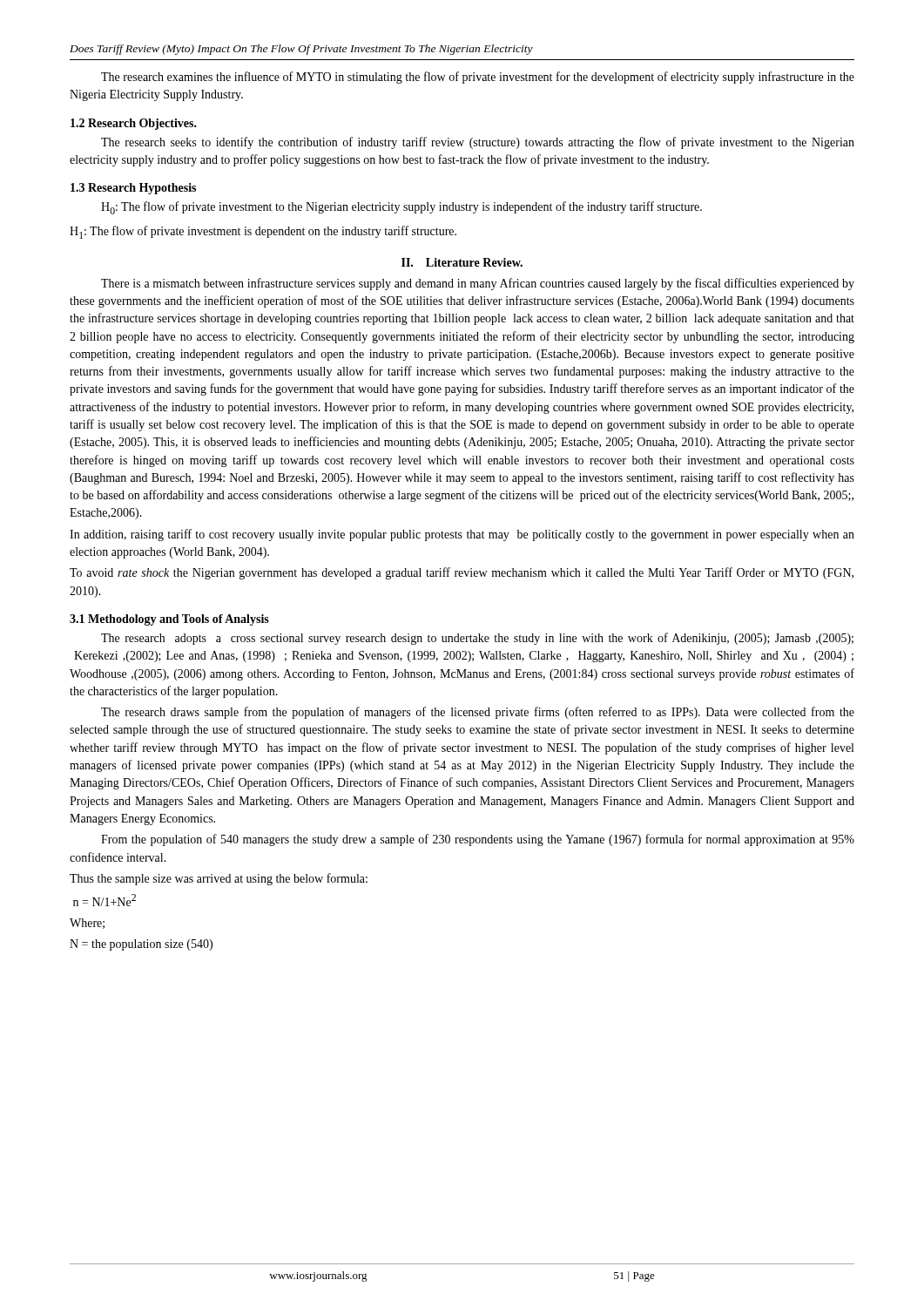Find the block on this page that starts "H0: The flow of private"
This screenshot has height=1307, width=924.
point(462,221)
